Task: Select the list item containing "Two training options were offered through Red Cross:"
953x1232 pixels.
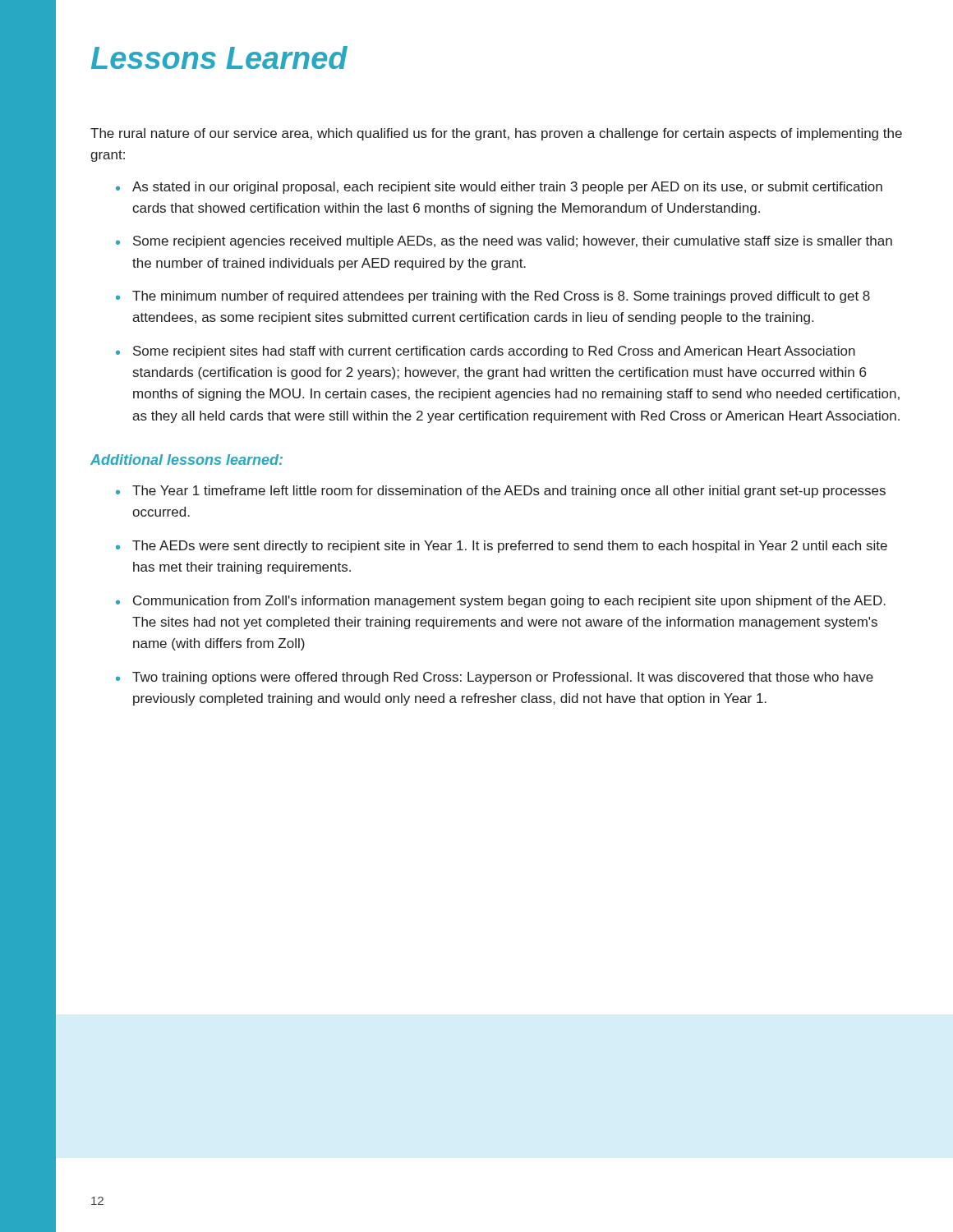Action: tap(522, 688)
